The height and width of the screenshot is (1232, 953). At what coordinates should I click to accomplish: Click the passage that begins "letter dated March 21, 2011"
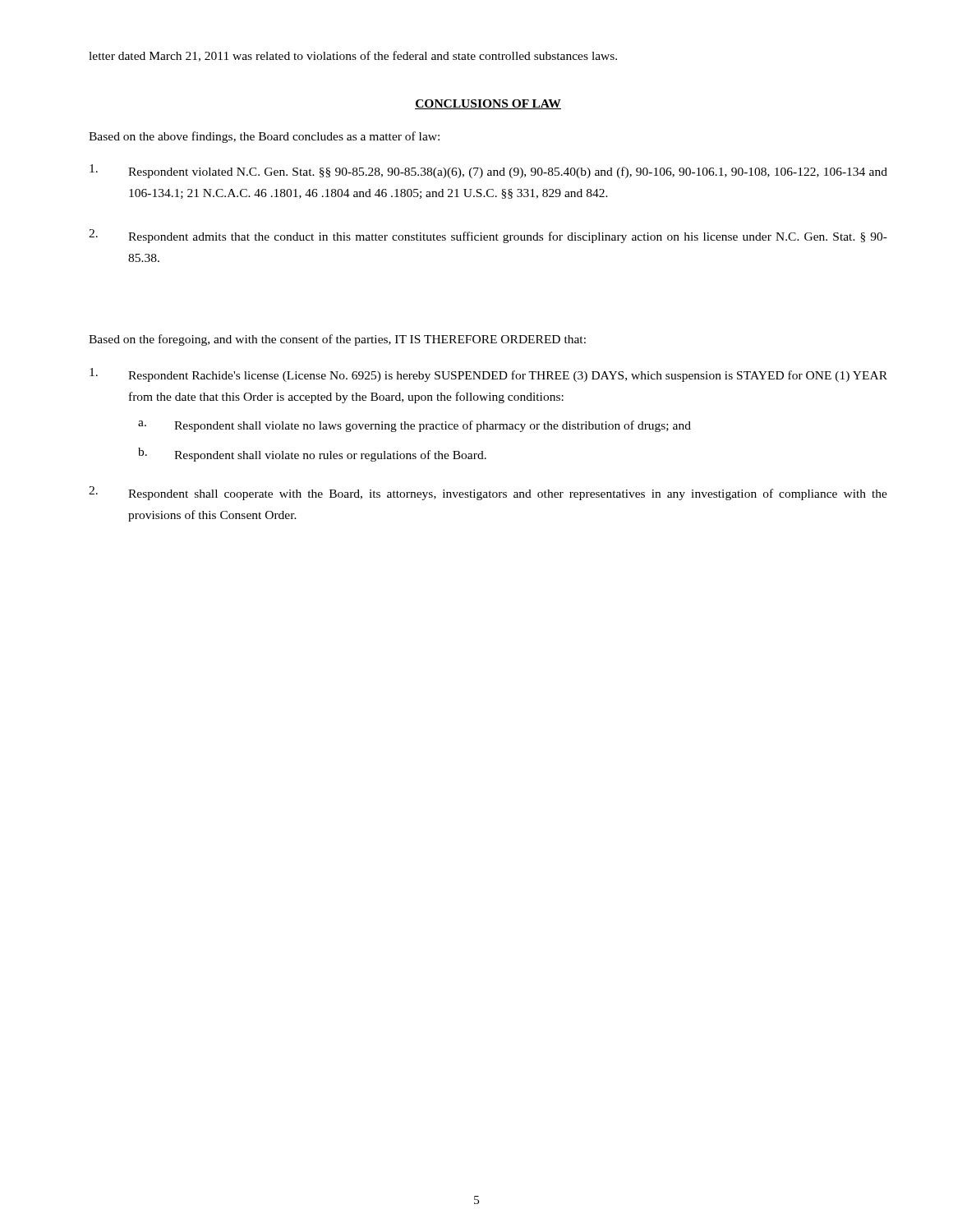(x=488, y=56)
